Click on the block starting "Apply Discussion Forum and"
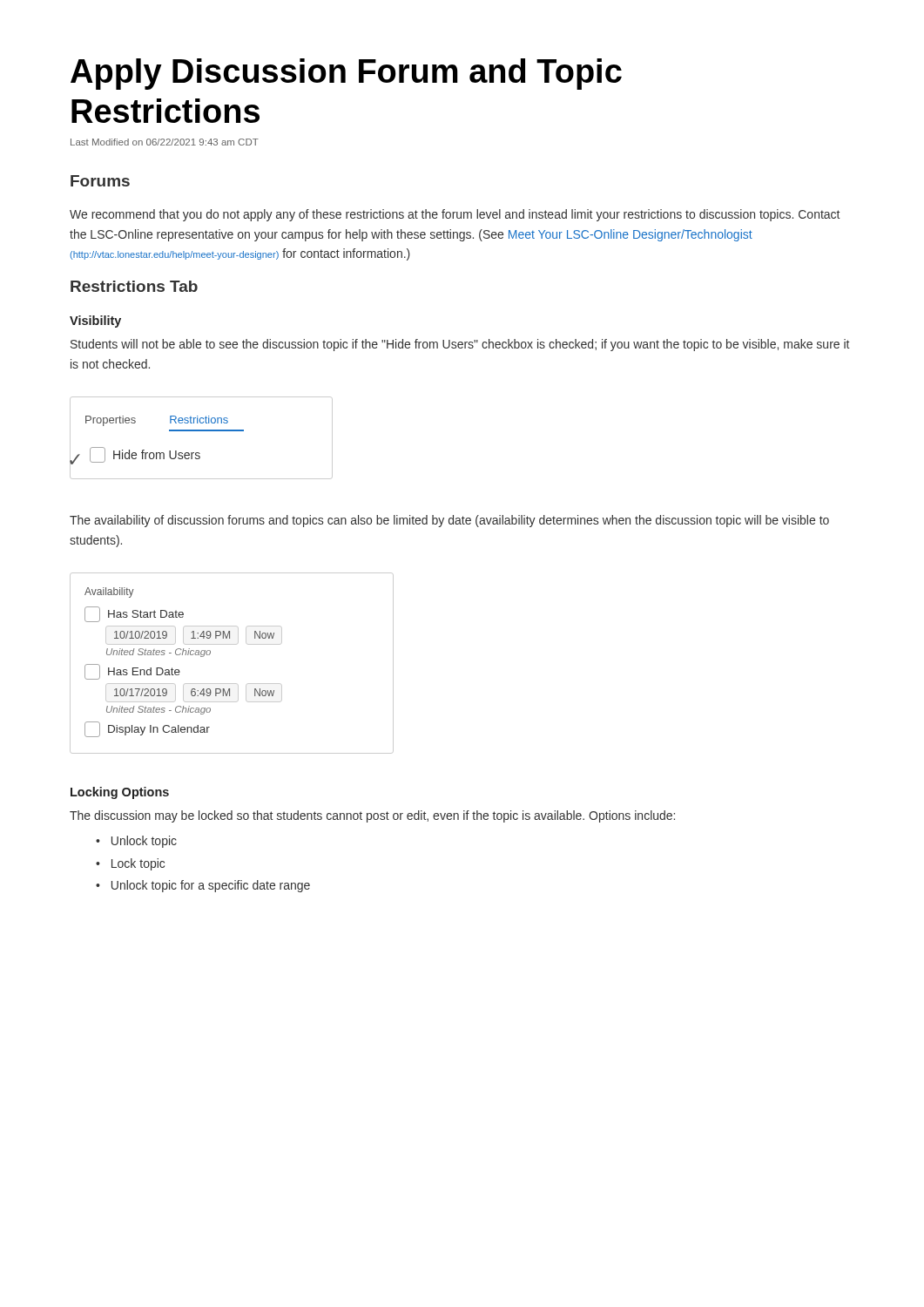 pyautogui.click(x=462, y=92)
